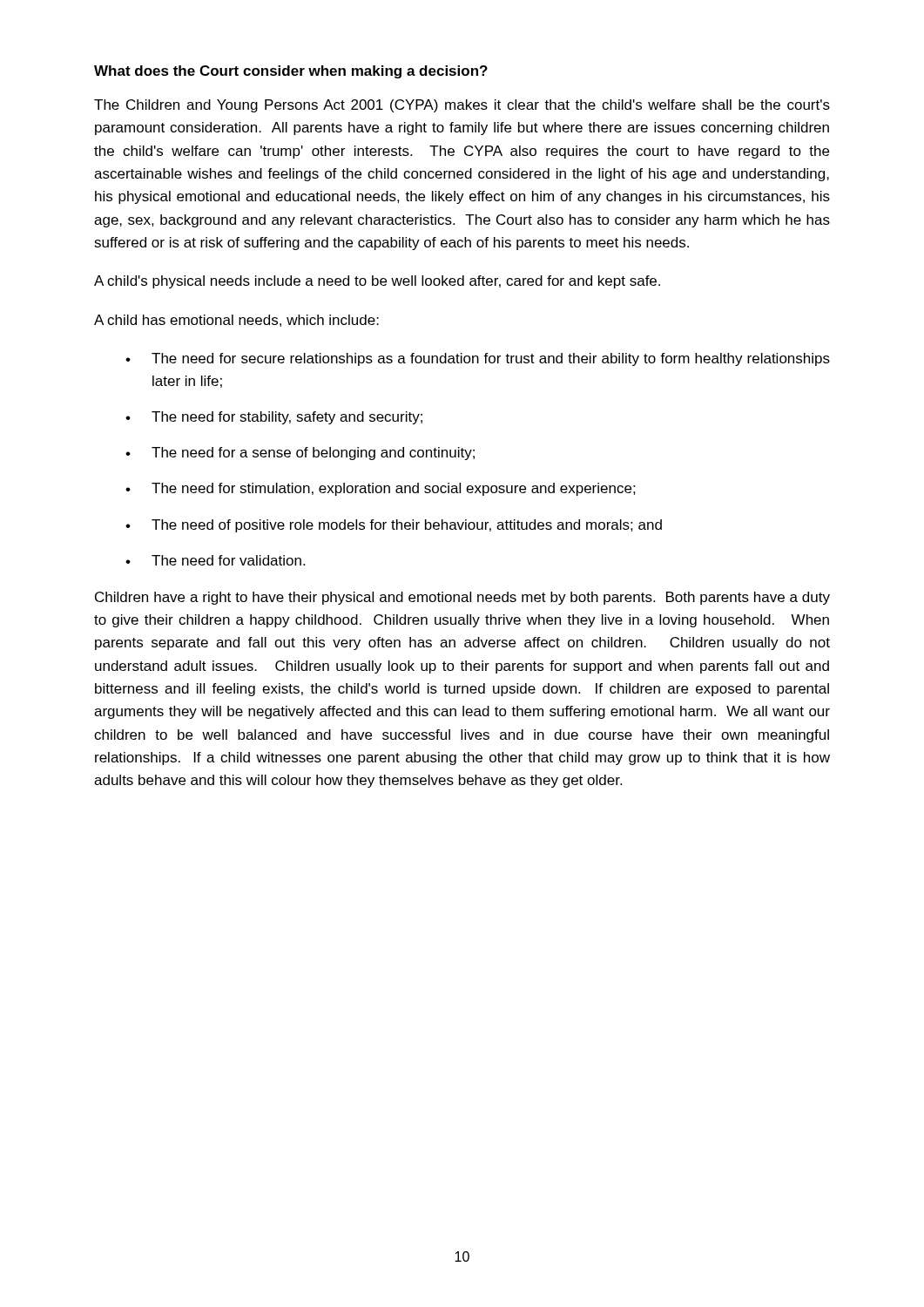Point to the element starting "• The need of positive role models for"
Screen dimensions: 1307x924
[x=478, y=526]
